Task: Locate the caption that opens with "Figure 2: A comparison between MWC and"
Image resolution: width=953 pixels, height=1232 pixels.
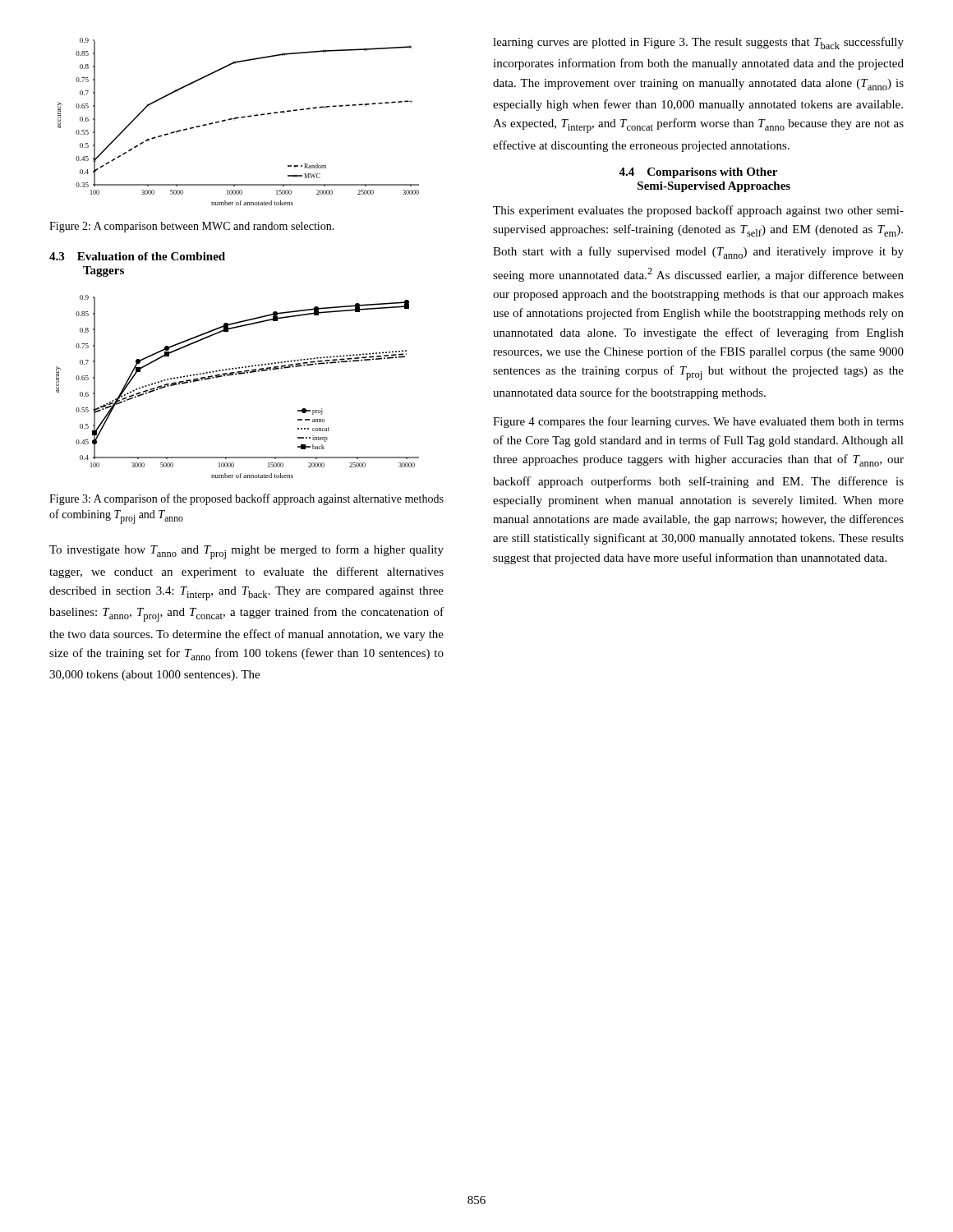Action: pyautogui.click(x=192, y=226)
